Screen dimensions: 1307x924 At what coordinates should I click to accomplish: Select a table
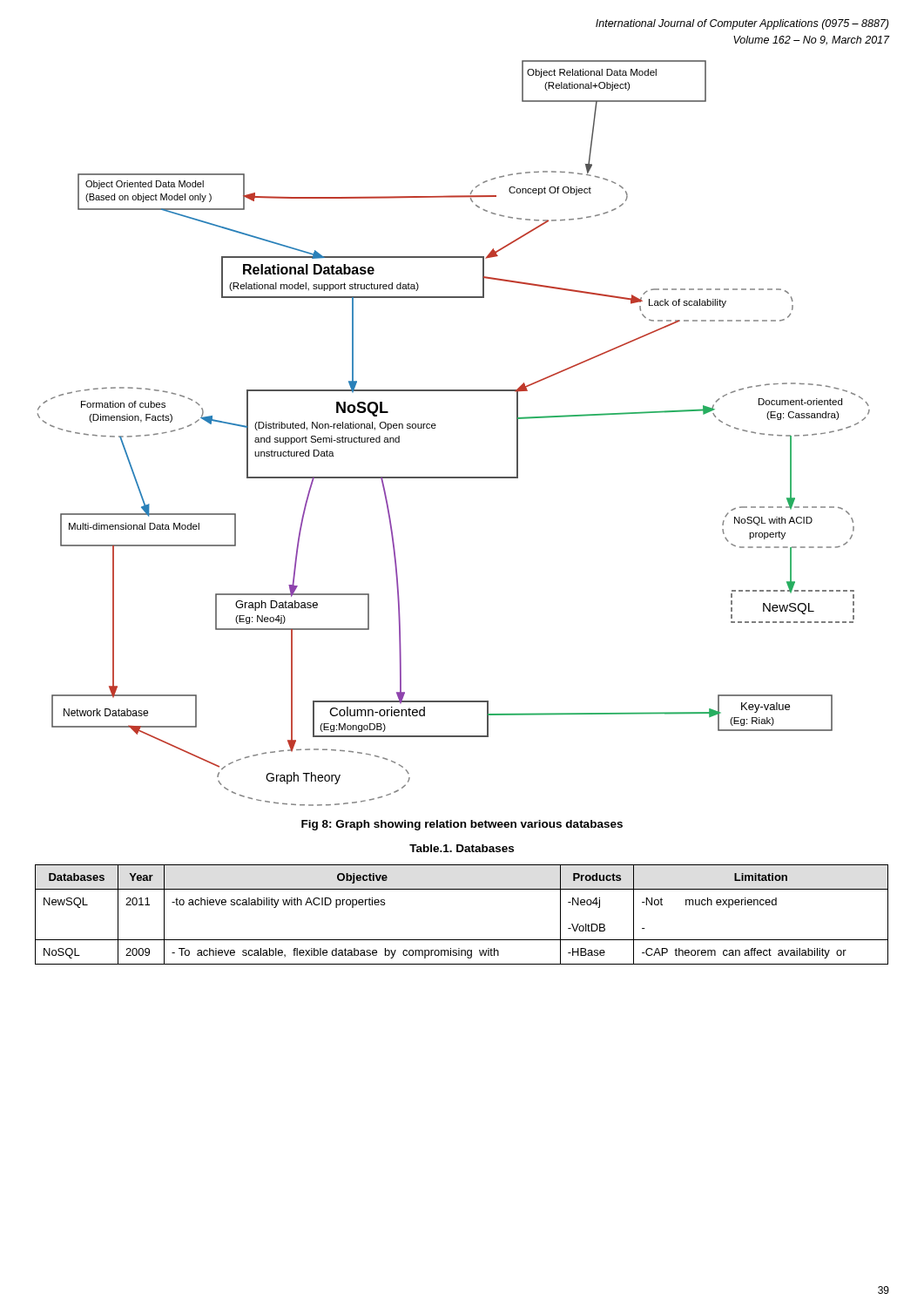tap(462, 914)
